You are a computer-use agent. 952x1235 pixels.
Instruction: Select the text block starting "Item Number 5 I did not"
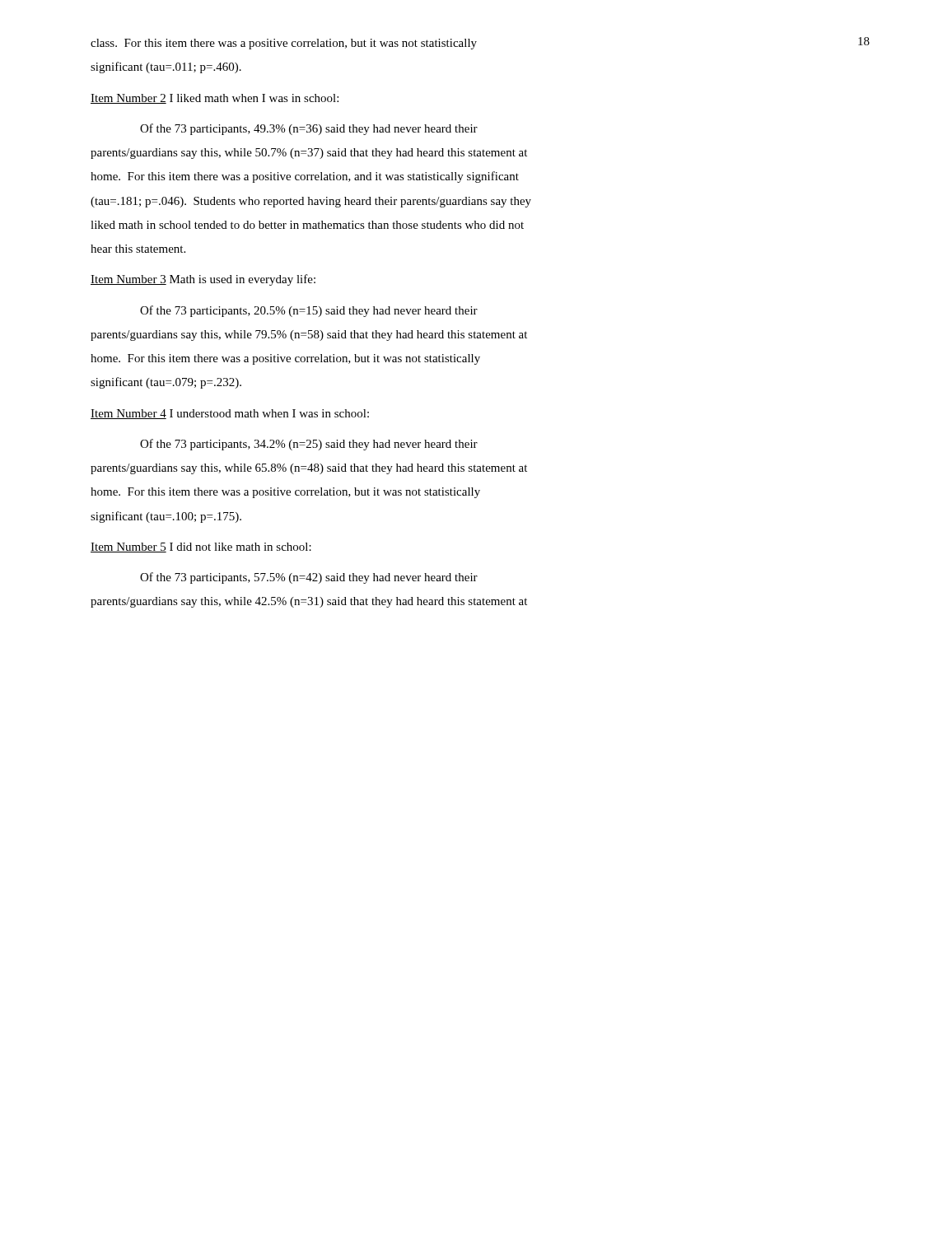201,546
